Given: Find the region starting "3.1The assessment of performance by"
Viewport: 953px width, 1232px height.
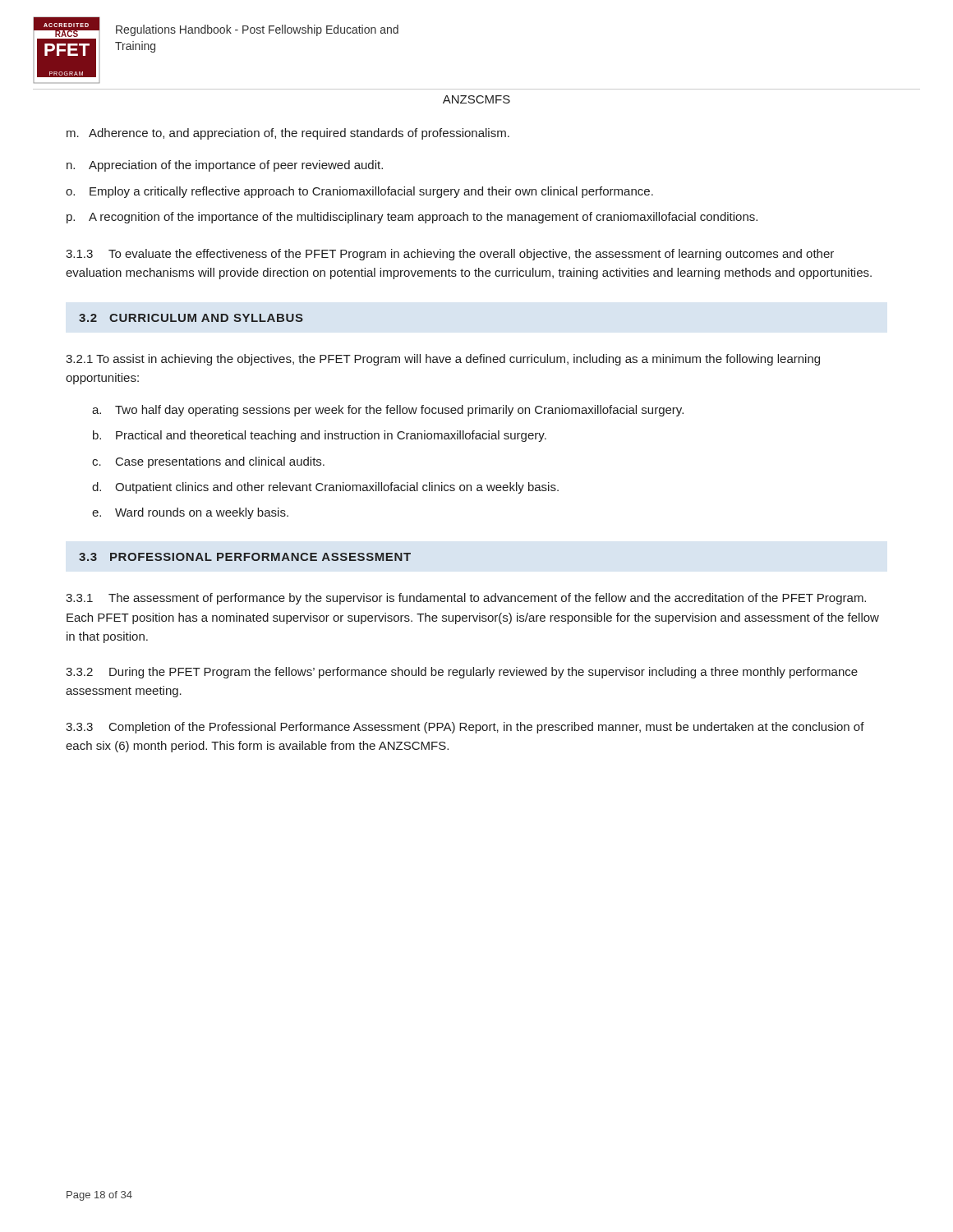Looking at the screenshot, I should pyautogui.click(x=472, y=616).
